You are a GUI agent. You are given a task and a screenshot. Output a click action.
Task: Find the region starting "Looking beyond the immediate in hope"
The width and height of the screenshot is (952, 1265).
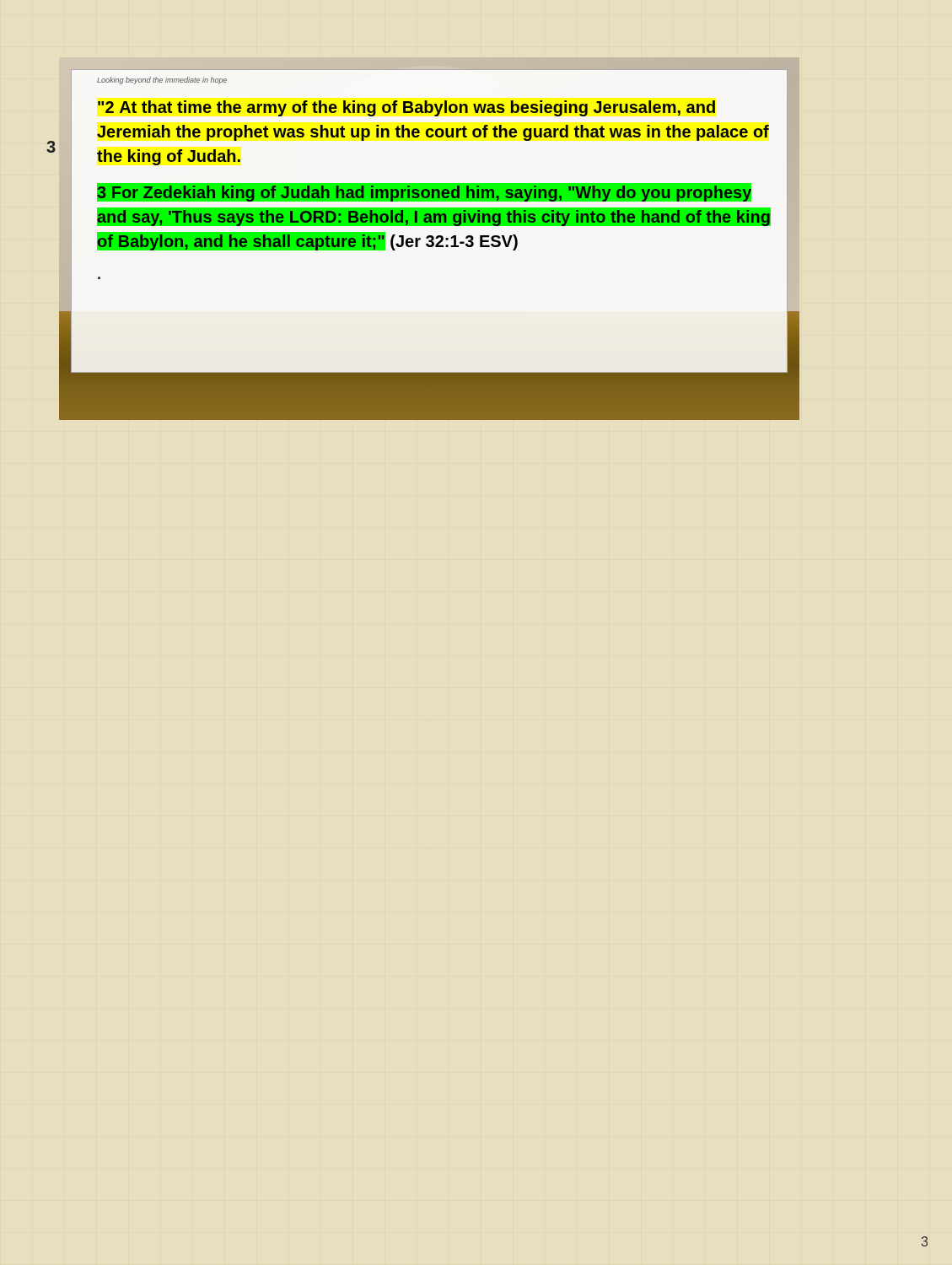click(162, 80)
